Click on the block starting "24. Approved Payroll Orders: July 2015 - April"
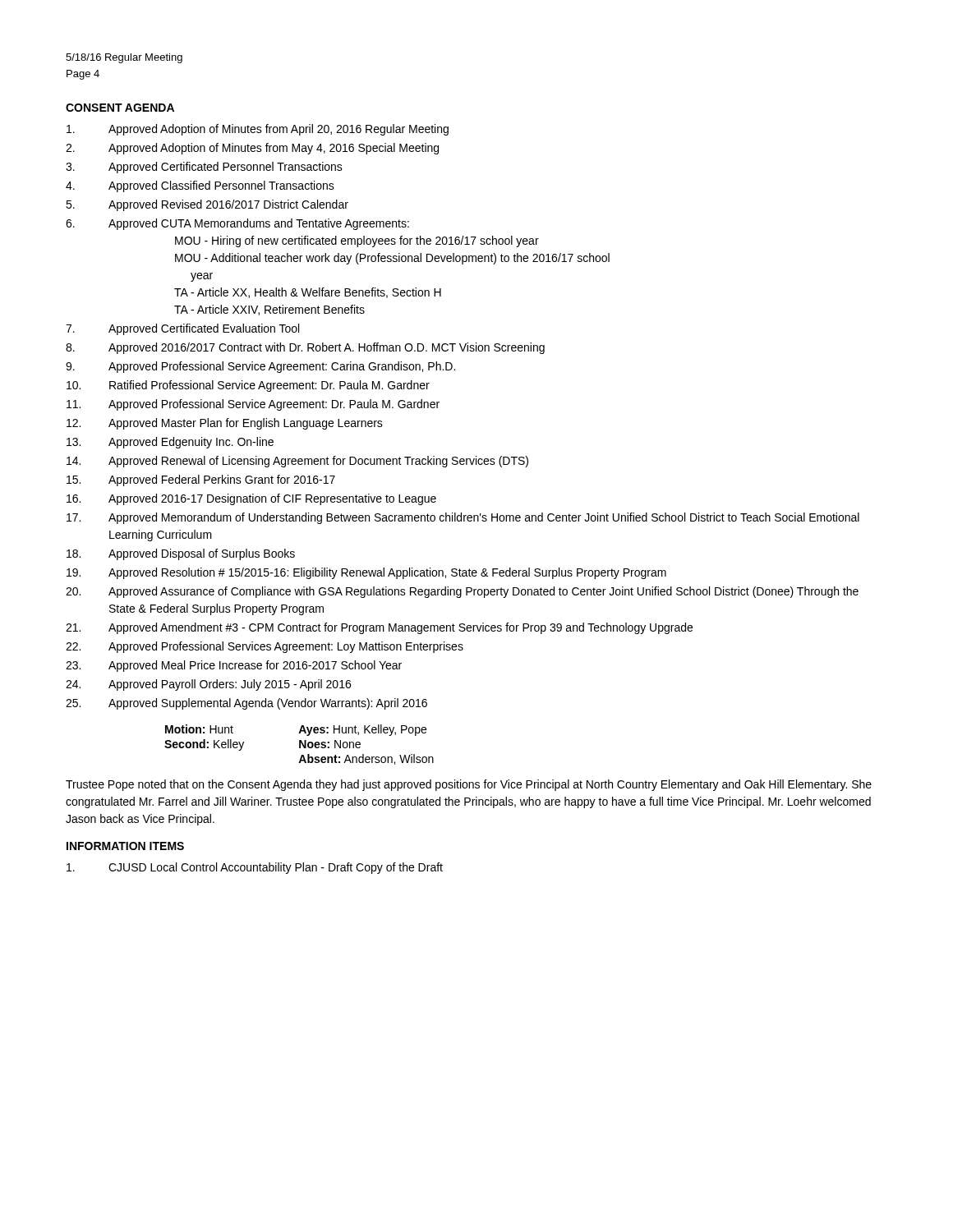953x1232 pixels. coord(208,685)
